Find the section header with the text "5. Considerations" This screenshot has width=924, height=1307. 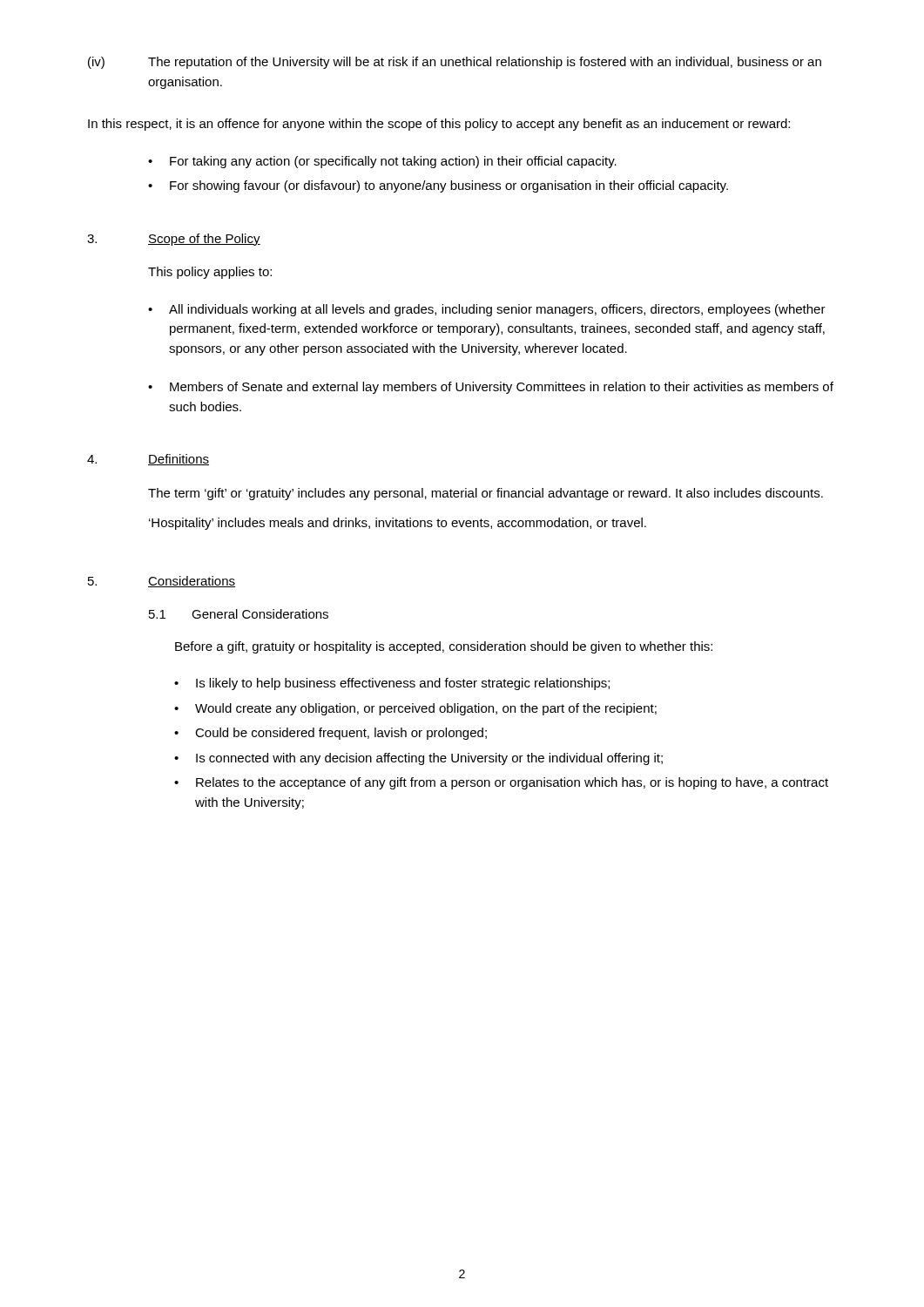pyautogui.click(x=162, y=582)
